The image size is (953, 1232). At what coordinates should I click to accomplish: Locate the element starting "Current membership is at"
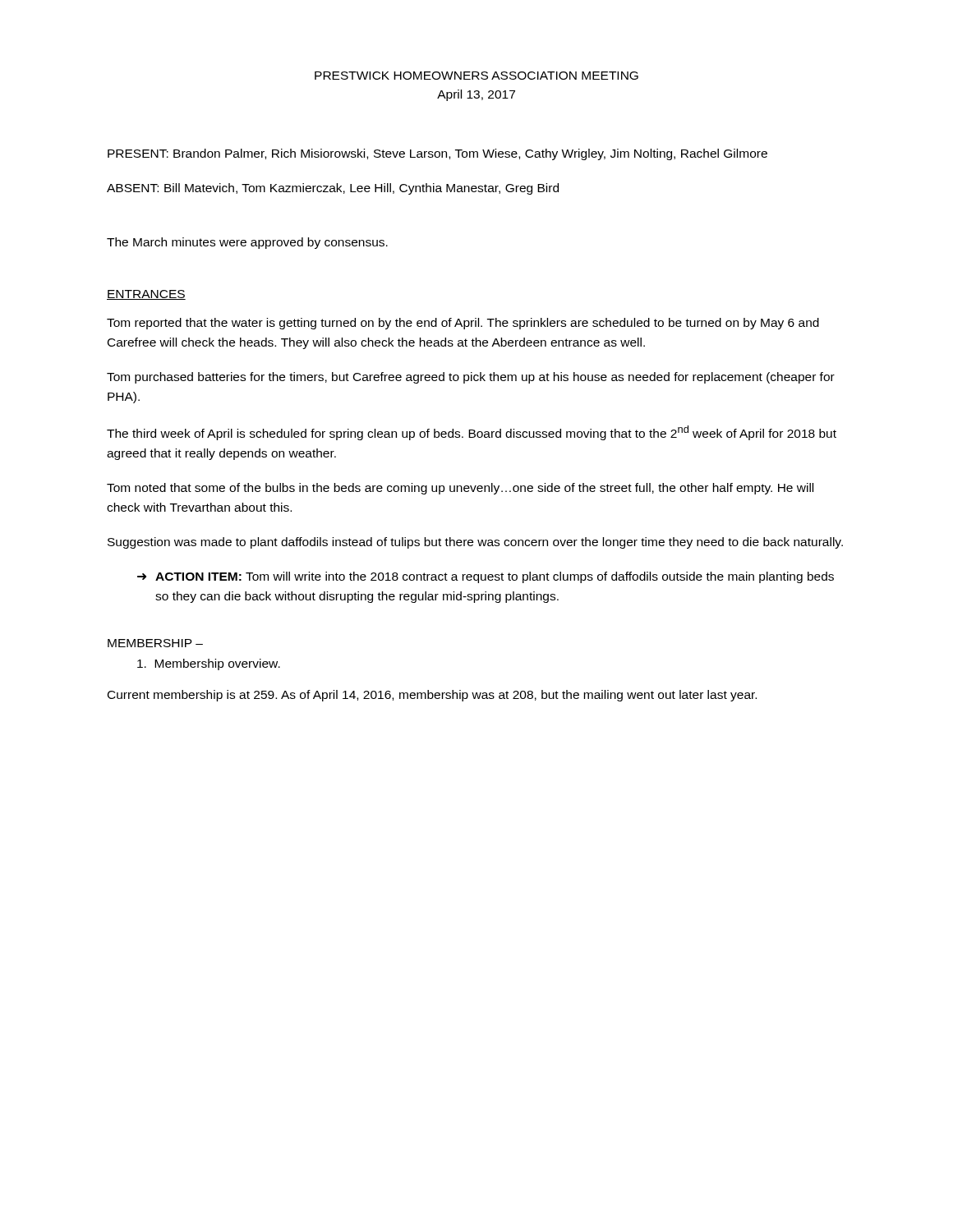click(x=432, y=694)
